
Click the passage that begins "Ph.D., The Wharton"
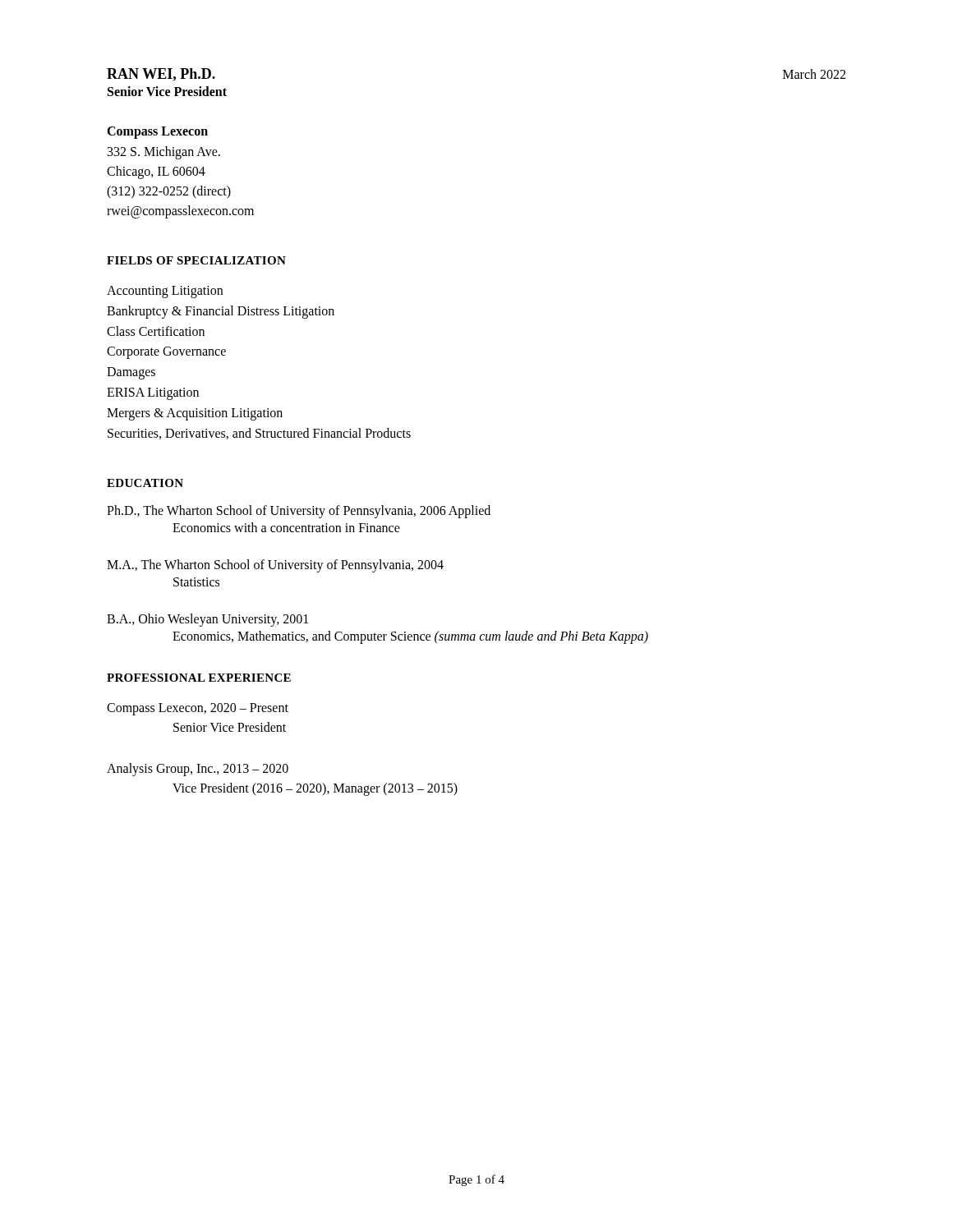[476, 521]
